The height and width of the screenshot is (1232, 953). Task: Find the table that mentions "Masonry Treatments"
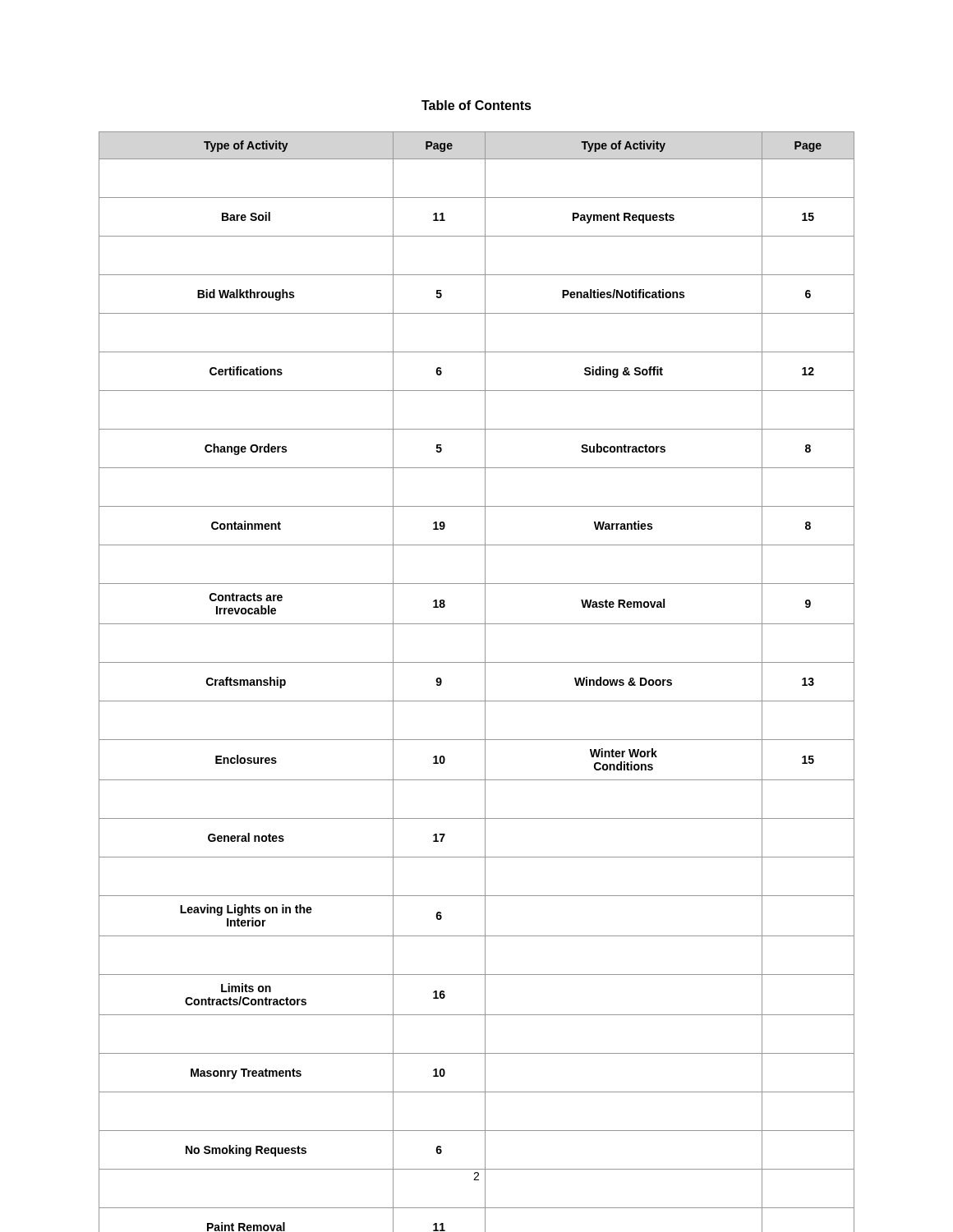pyautogui.click(x=476, y=682)
